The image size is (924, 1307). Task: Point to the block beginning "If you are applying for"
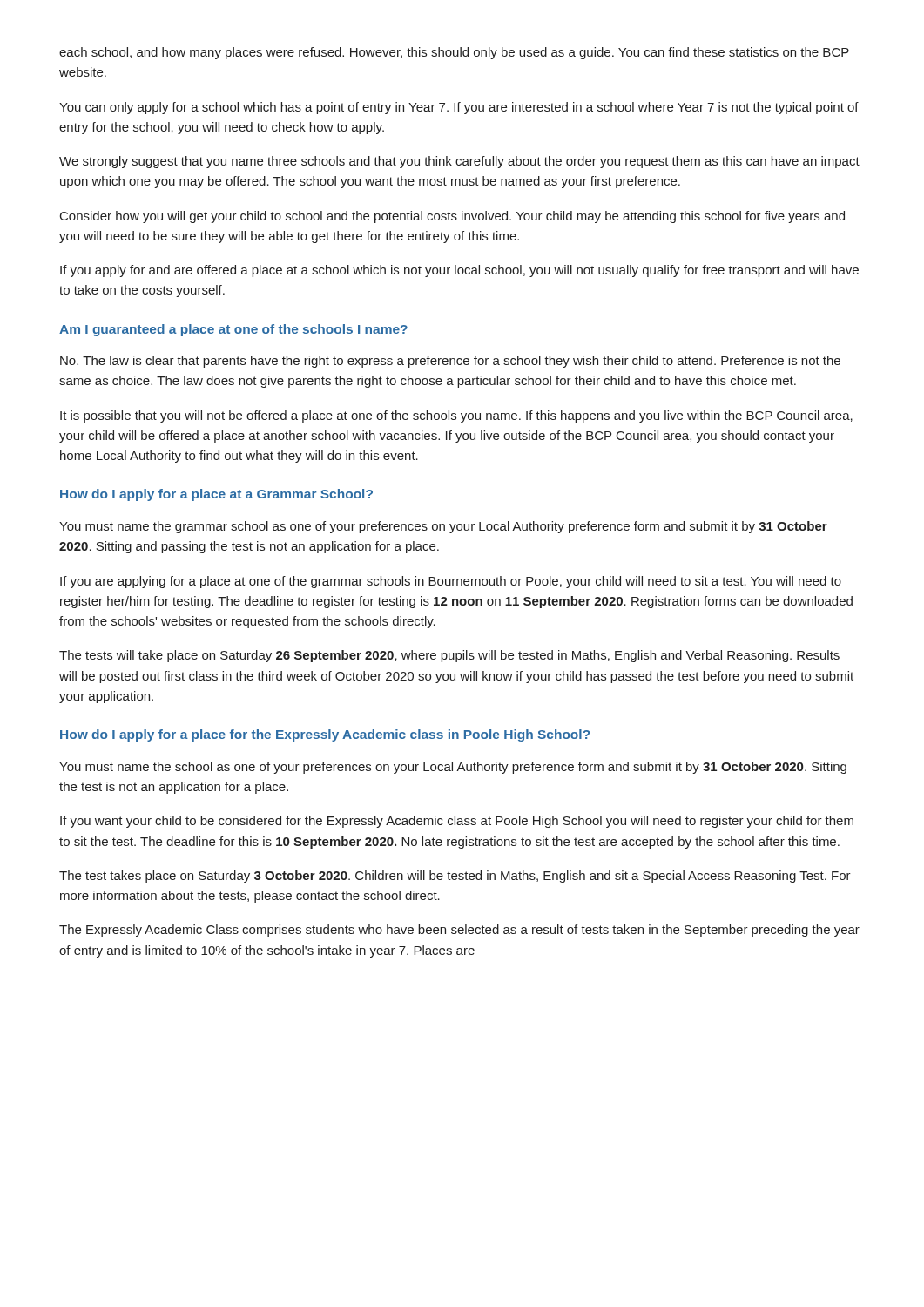(x=456, y=601)
